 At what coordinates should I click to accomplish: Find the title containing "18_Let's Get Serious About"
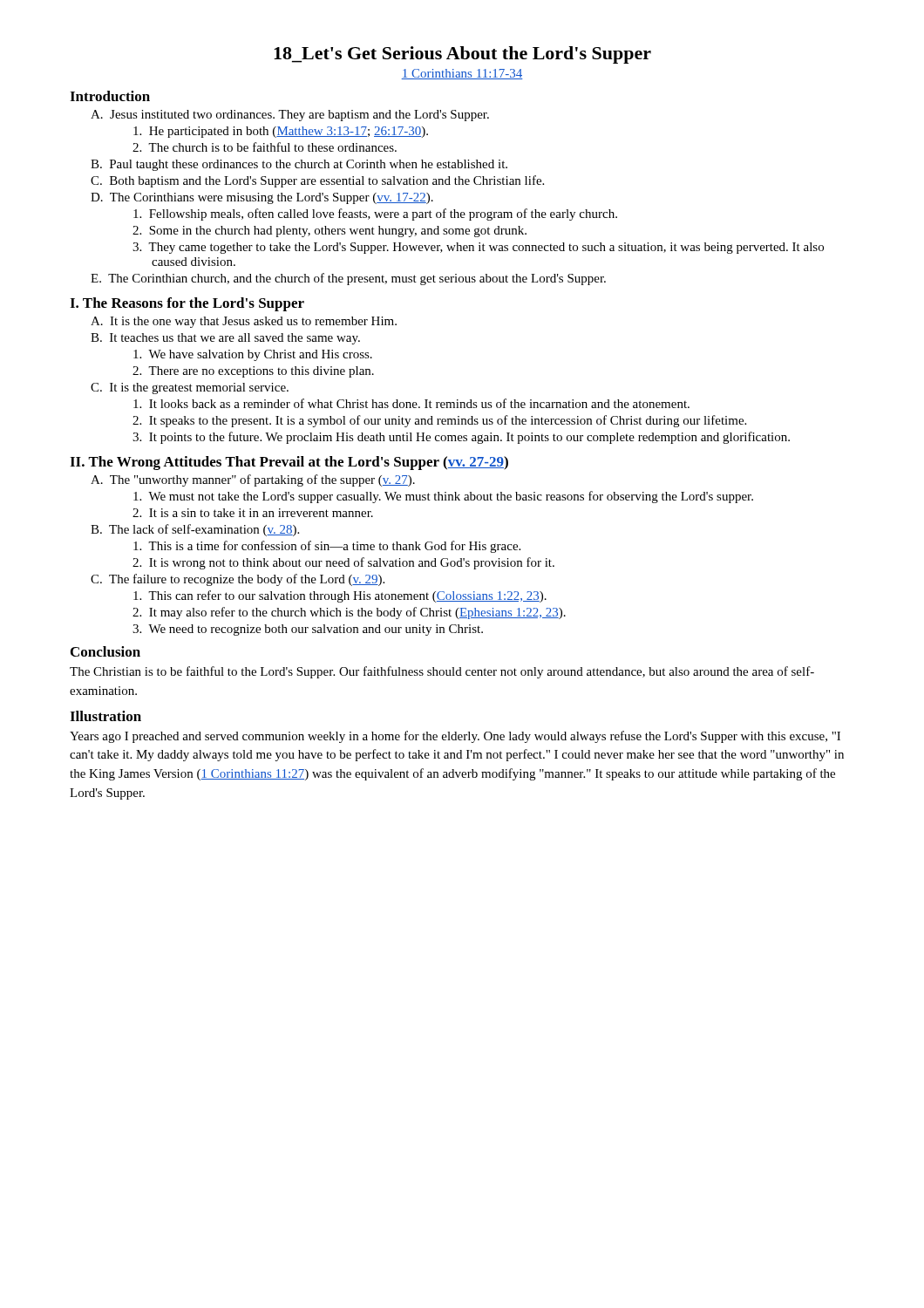click(x=462, y=53)
